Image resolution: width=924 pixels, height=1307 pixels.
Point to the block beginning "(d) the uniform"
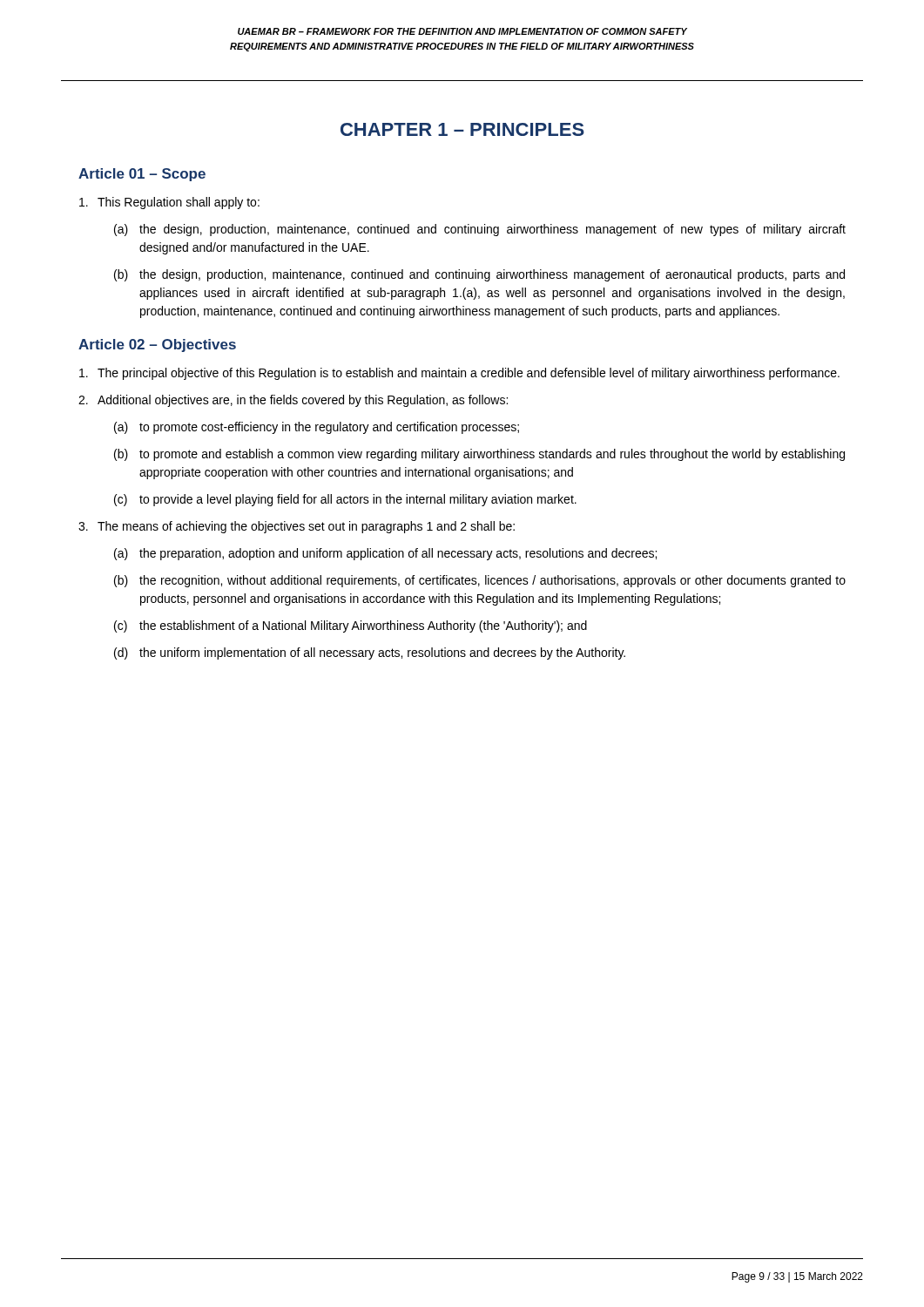tap(479, 653)
